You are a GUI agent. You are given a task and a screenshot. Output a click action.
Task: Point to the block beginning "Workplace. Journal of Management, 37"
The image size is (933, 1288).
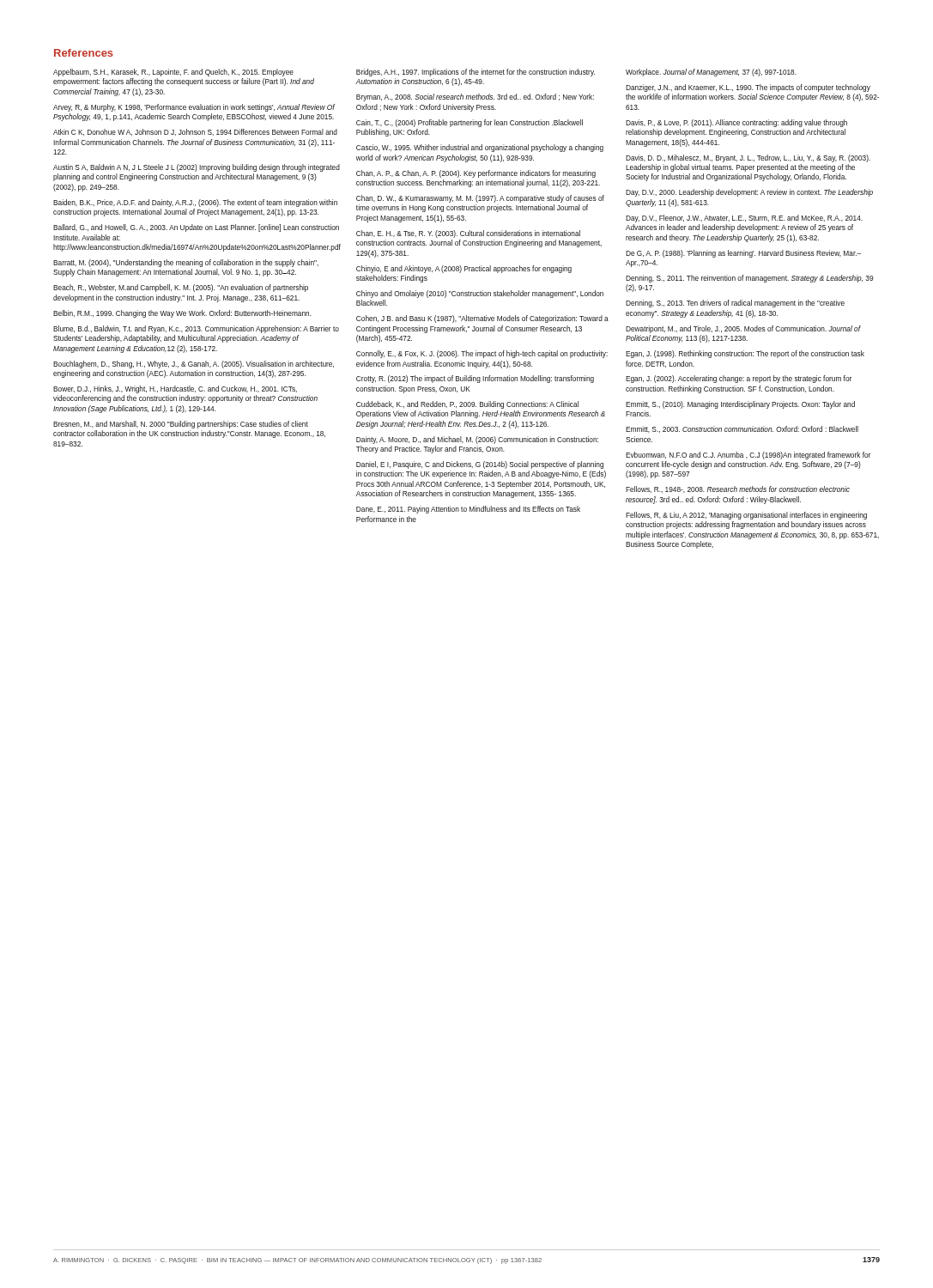pos(711,72)
